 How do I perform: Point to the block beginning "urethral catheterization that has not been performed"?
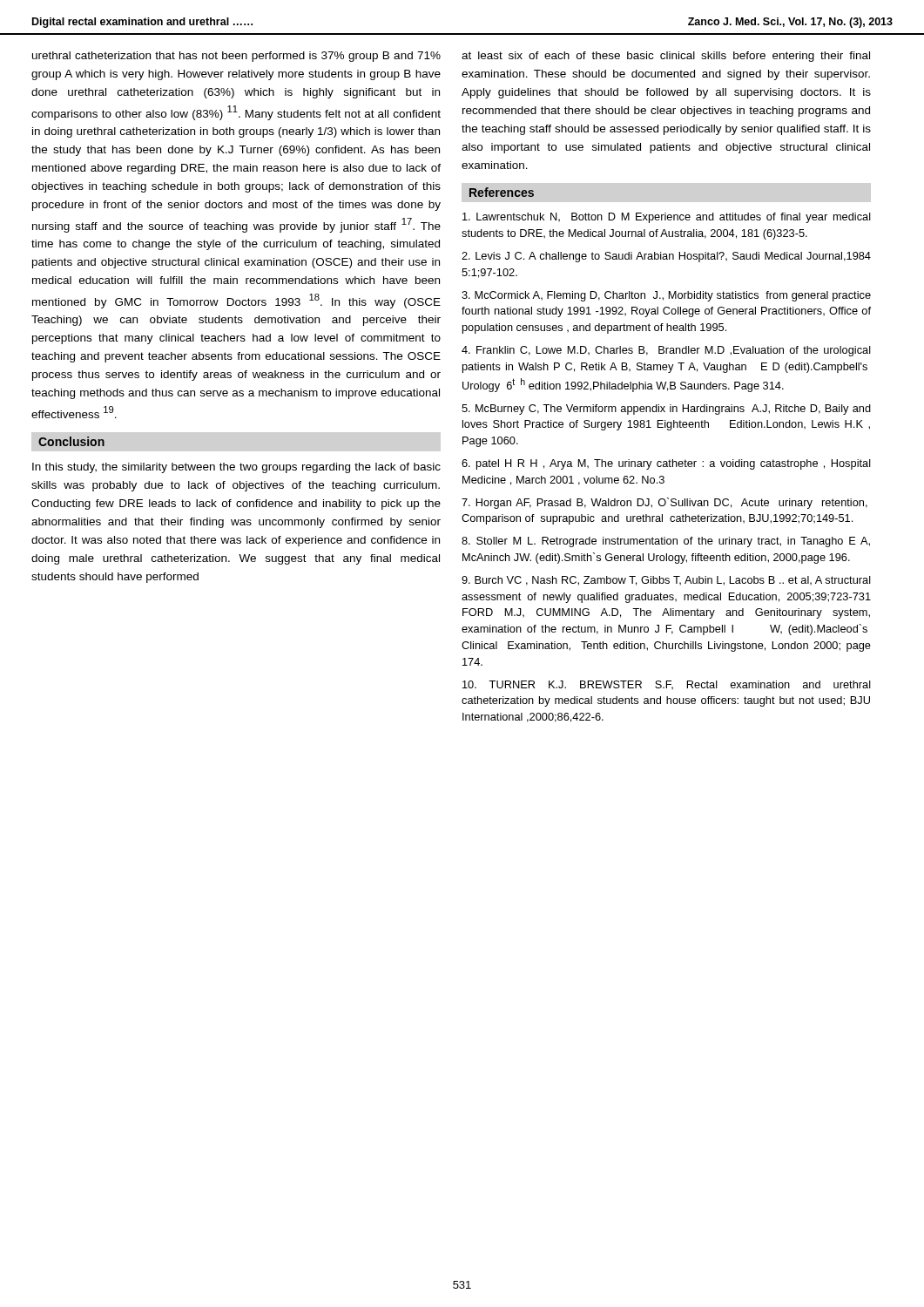pos(236,235)
